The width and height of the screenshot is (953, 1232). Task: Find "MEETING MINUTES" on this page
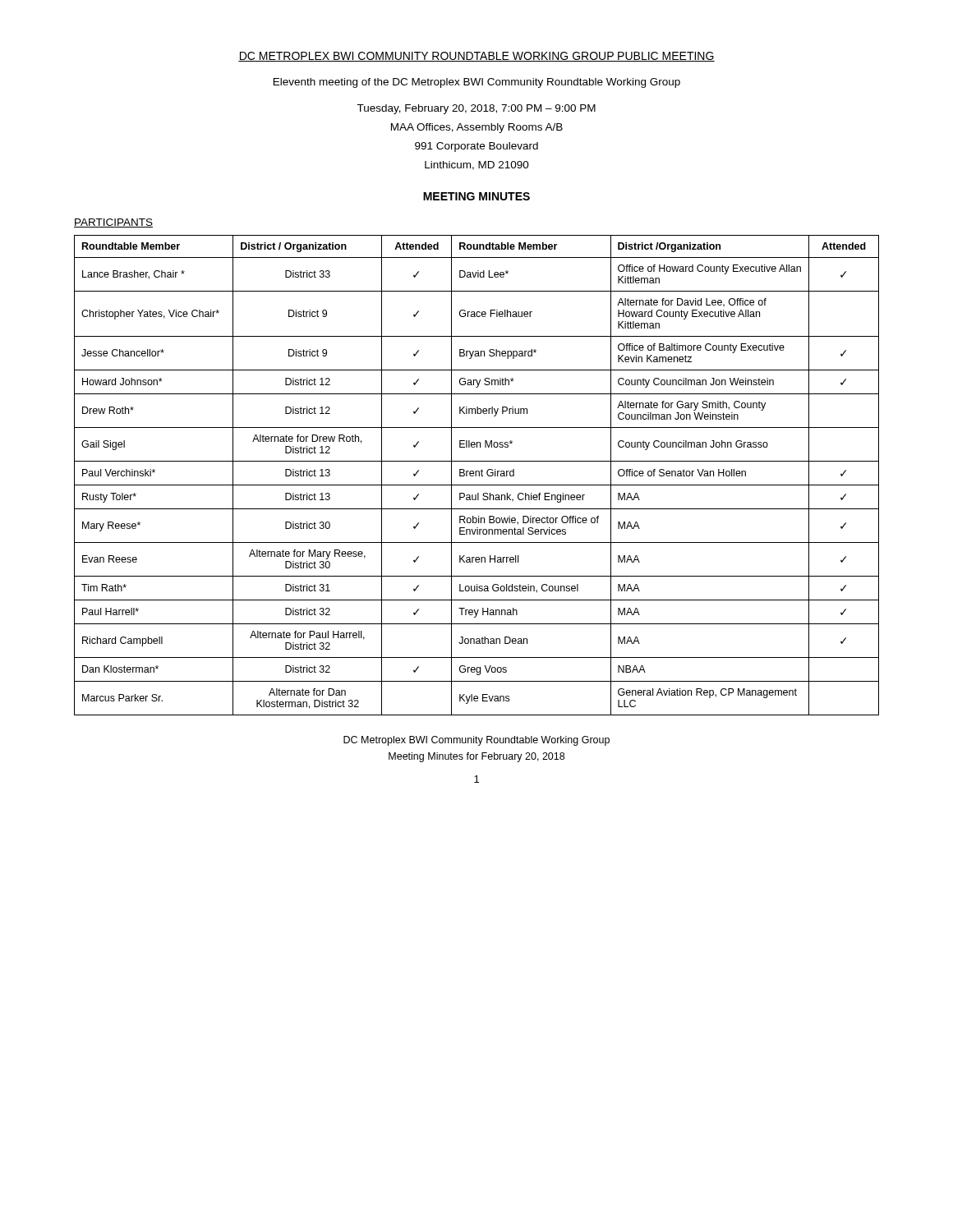pyautogui.click(x=476, y=196)
